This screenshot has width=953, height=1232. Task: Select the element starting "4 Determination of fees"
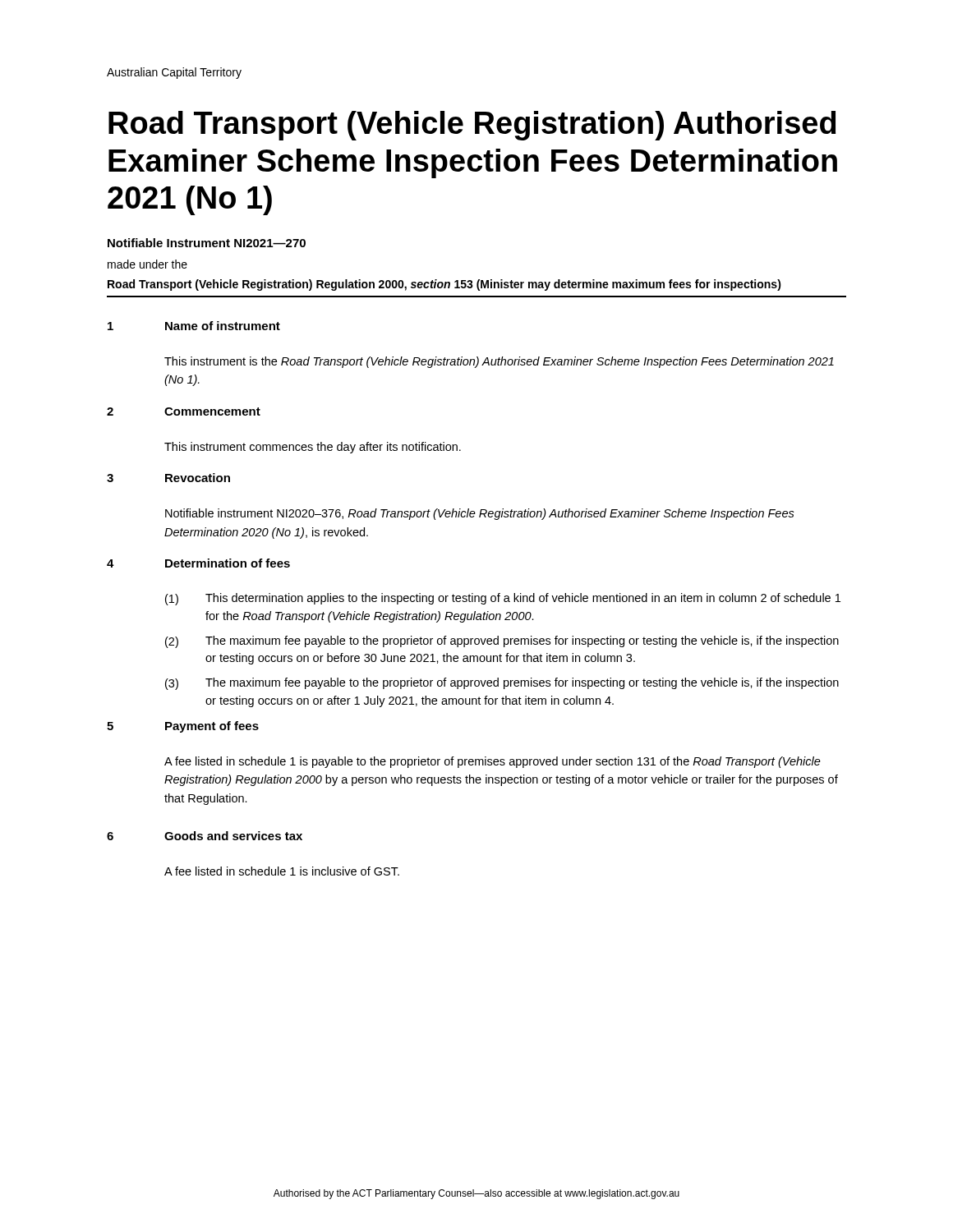[198, 563]
